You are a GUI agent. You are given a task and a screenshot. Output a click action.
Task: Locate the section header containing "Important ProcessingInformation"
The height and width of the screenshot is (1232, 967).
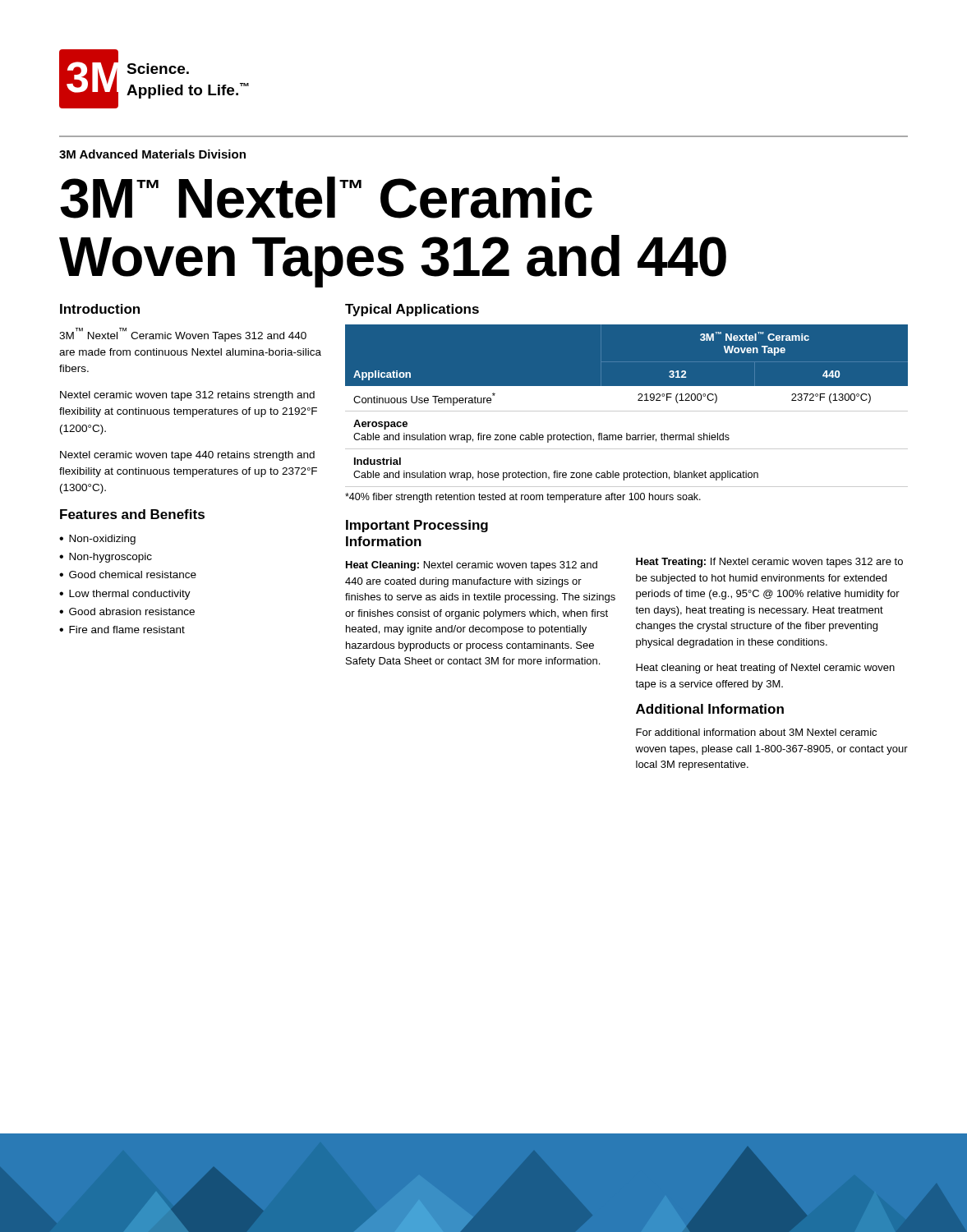click(417, 534)
